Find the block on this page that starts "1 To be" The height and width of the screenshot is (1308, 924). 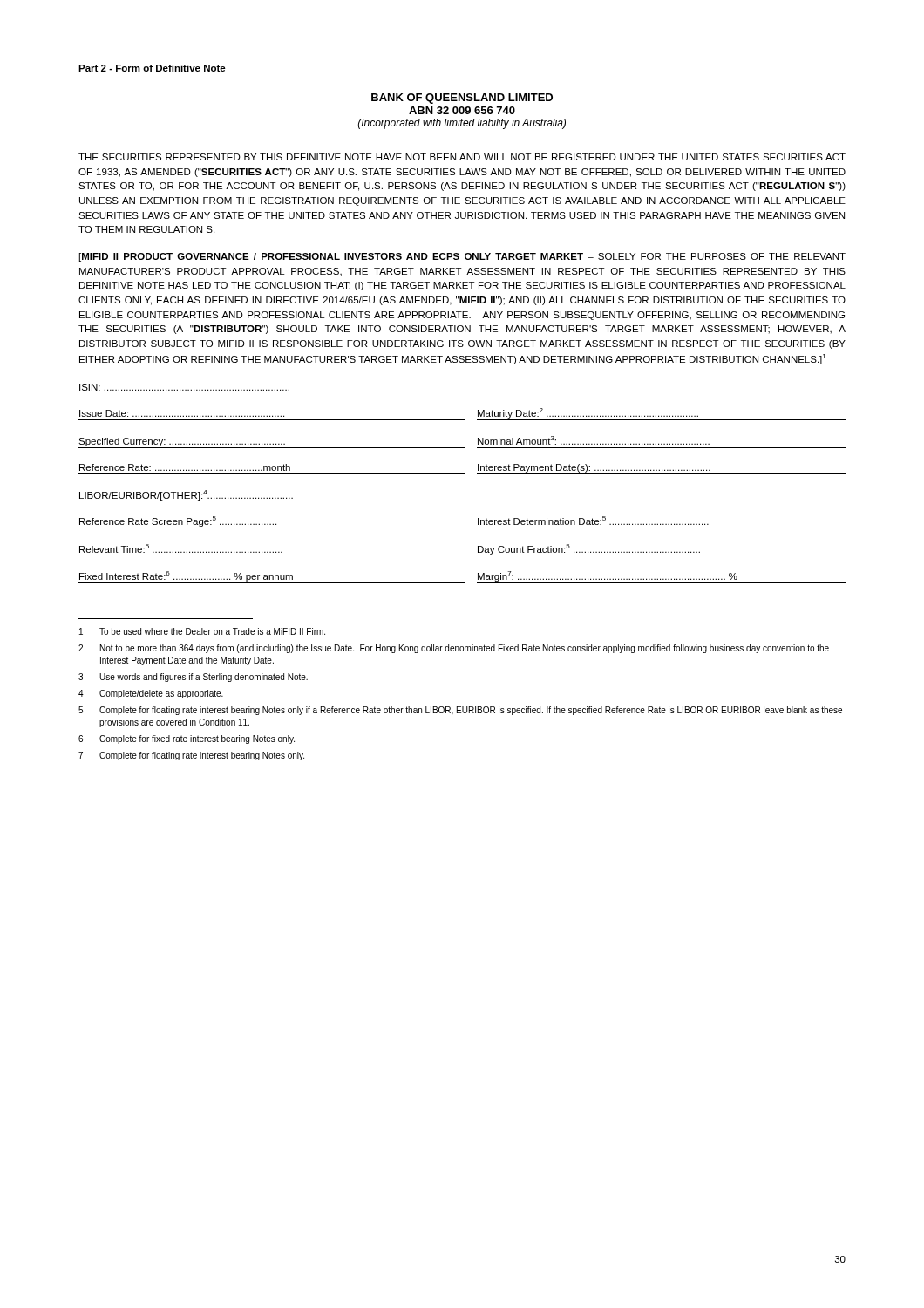[202, 631]
